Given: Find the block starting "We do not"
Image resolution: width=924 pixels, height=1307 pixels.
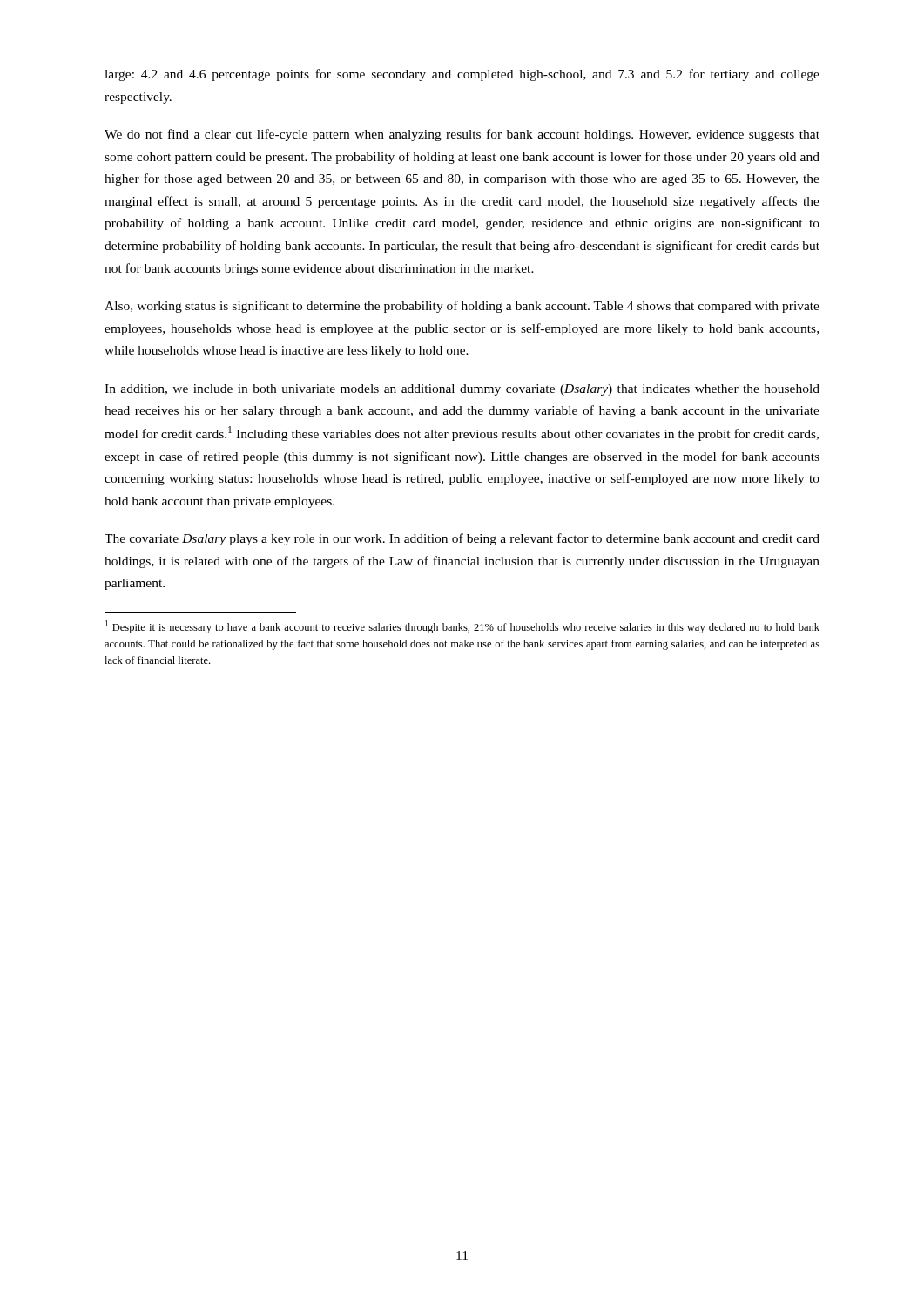Looking at the screenshot, I should pyautogui.click(x=462, y=201).
